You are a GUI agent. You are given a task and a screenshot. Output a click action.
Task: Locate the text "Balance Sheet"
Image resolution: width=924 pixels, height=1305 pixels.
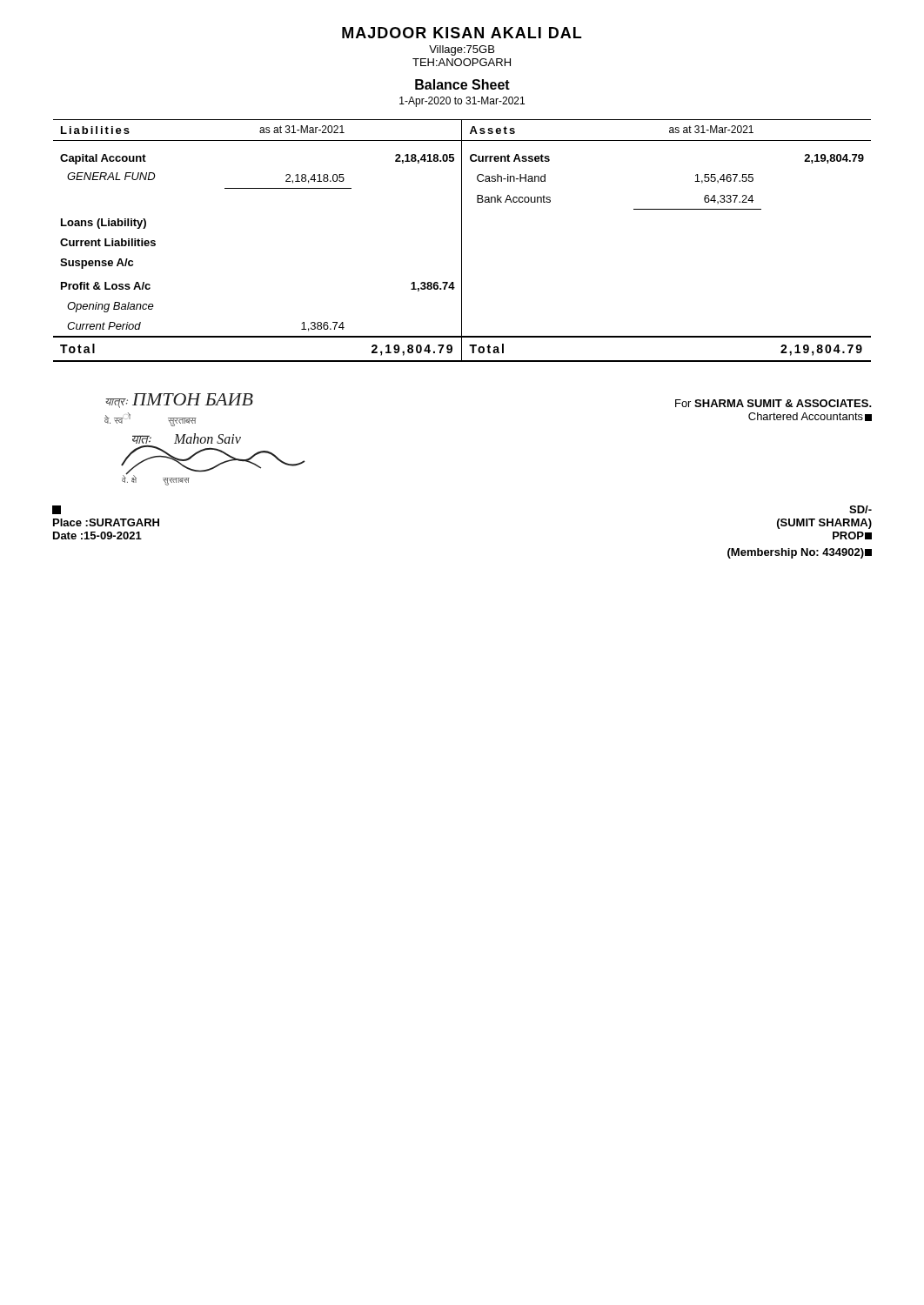[x=462, y=85]
